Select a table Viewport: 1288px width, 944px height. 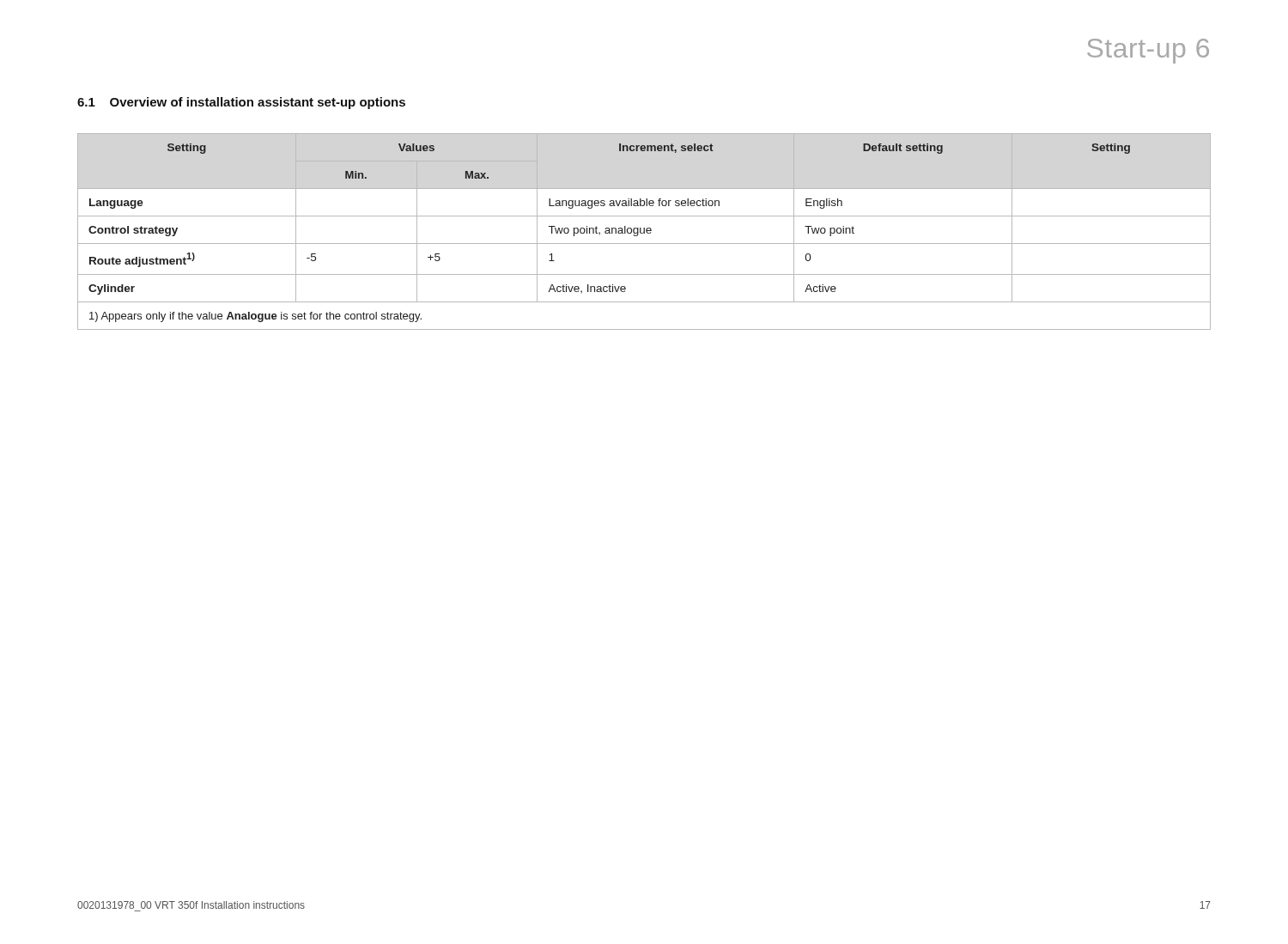644,231
